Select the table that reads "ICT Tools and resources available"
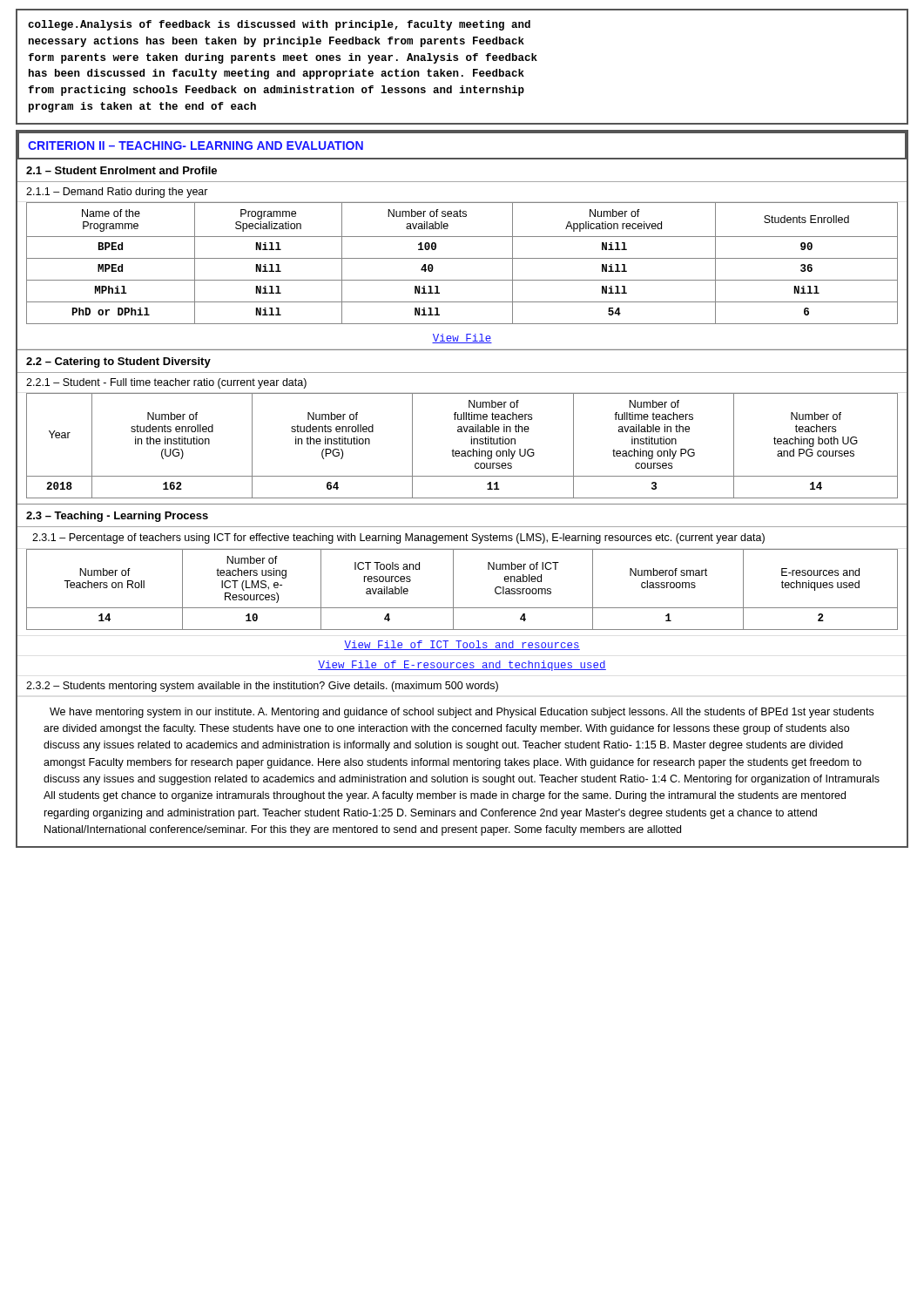924x1307 pixels. click(462, 589)
